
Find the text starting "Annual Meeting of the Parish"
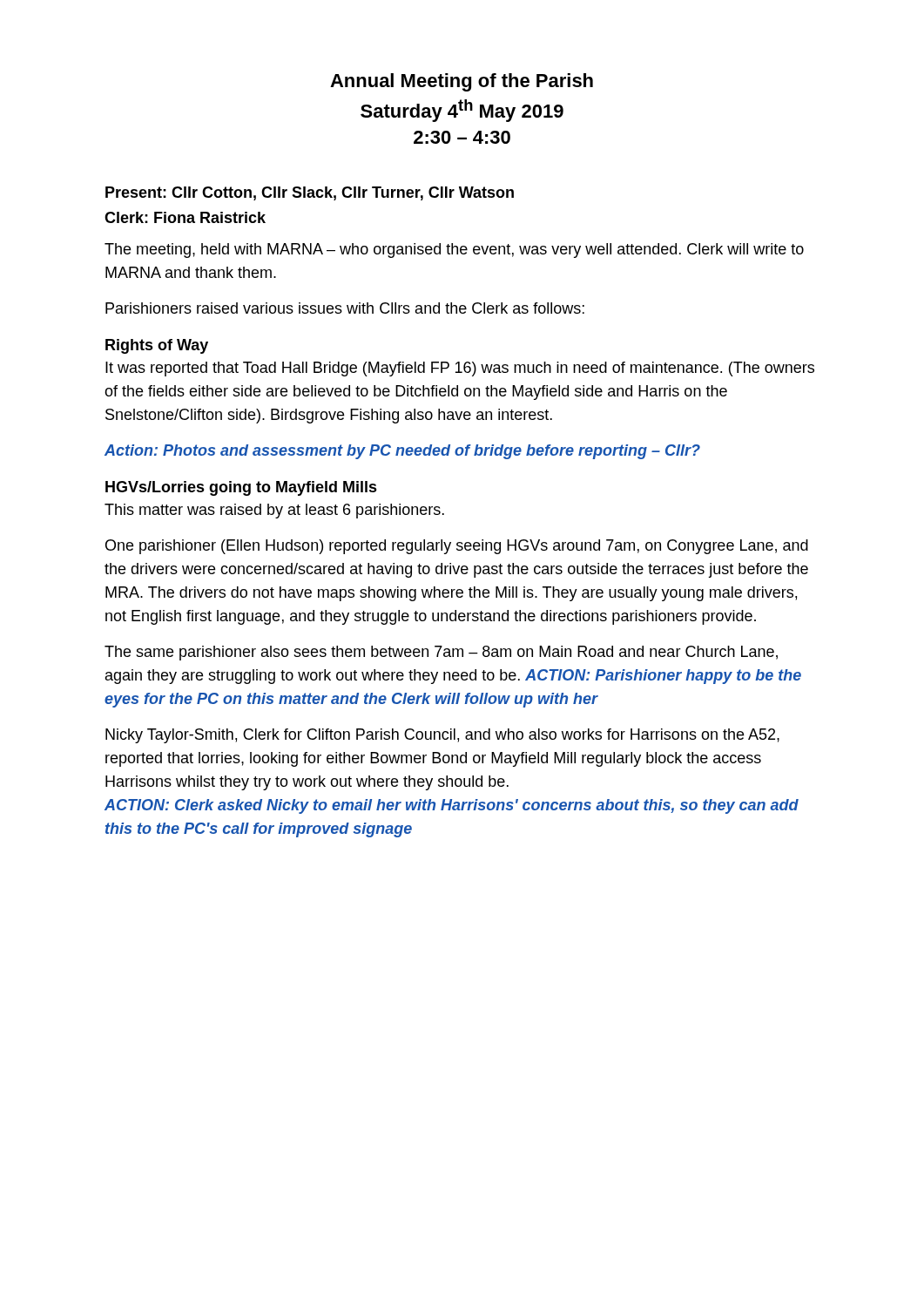[462, 109]
